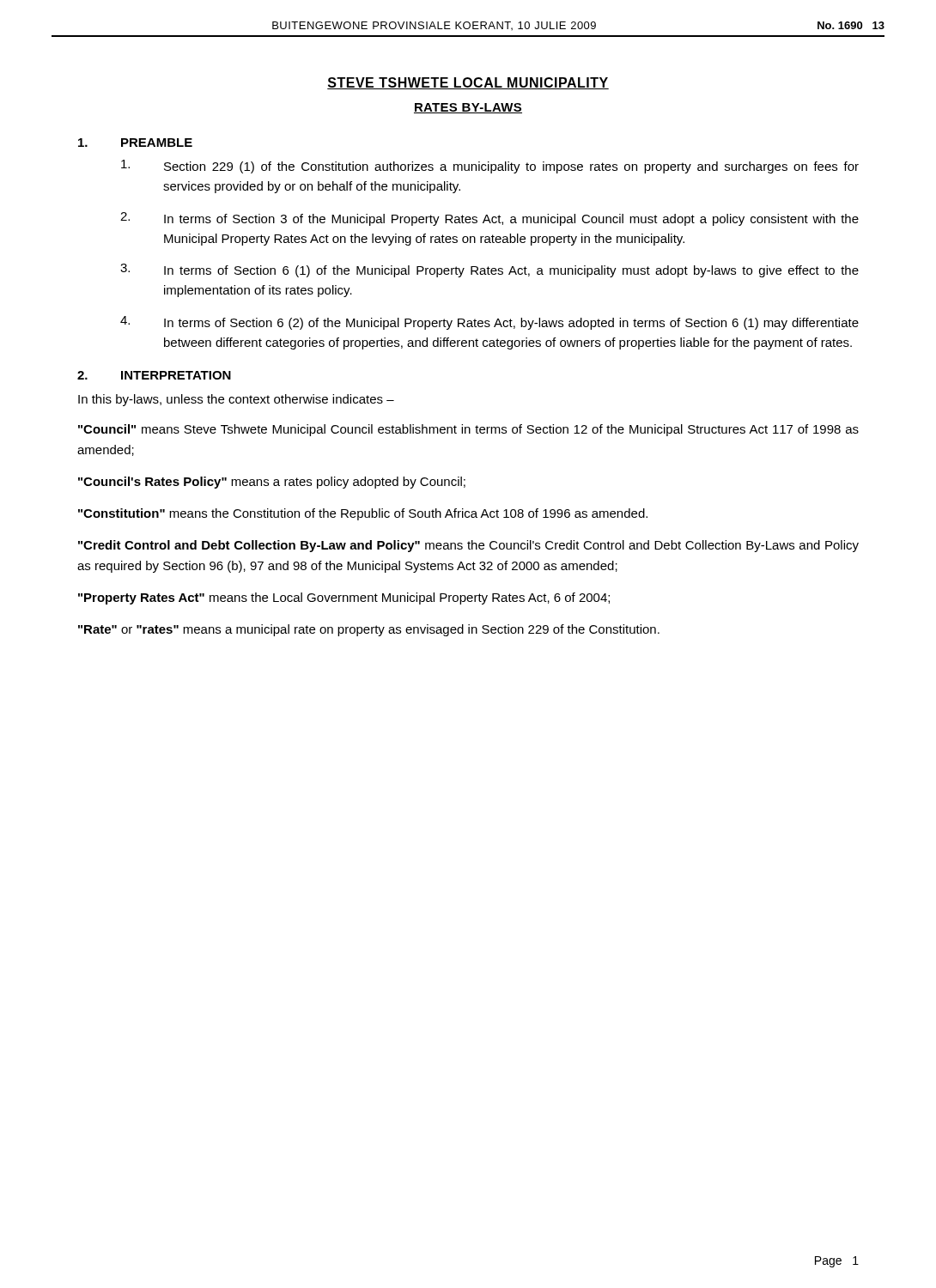Image resolution: width=936 pixels, height=1288 pixels.
Task: Select the title that says "STEVE TSHWETE LOCAL MUNICIPALITY"
Action: 468,83
